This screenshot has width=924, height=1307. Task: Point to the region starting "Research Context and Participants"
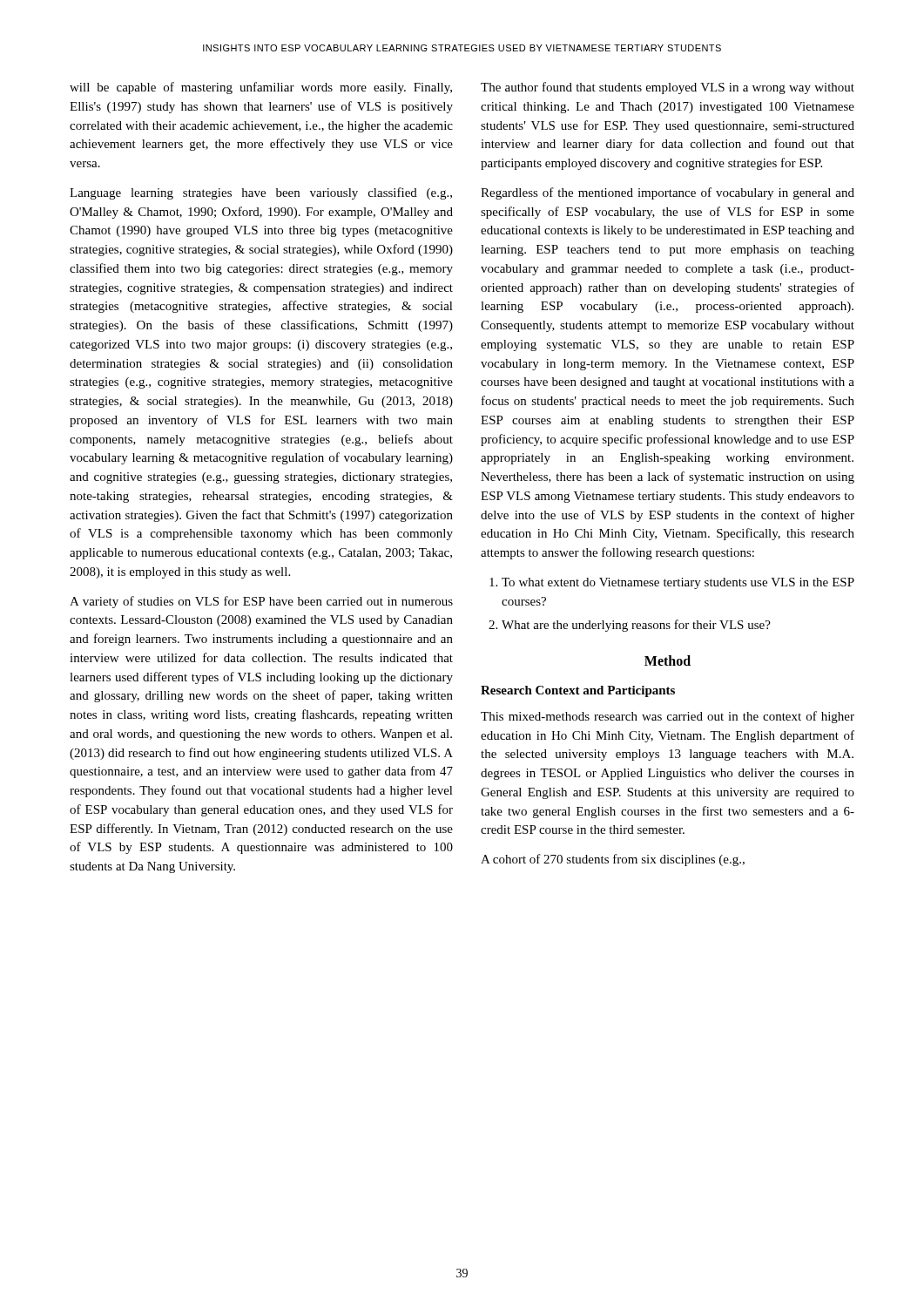(578, 690)
